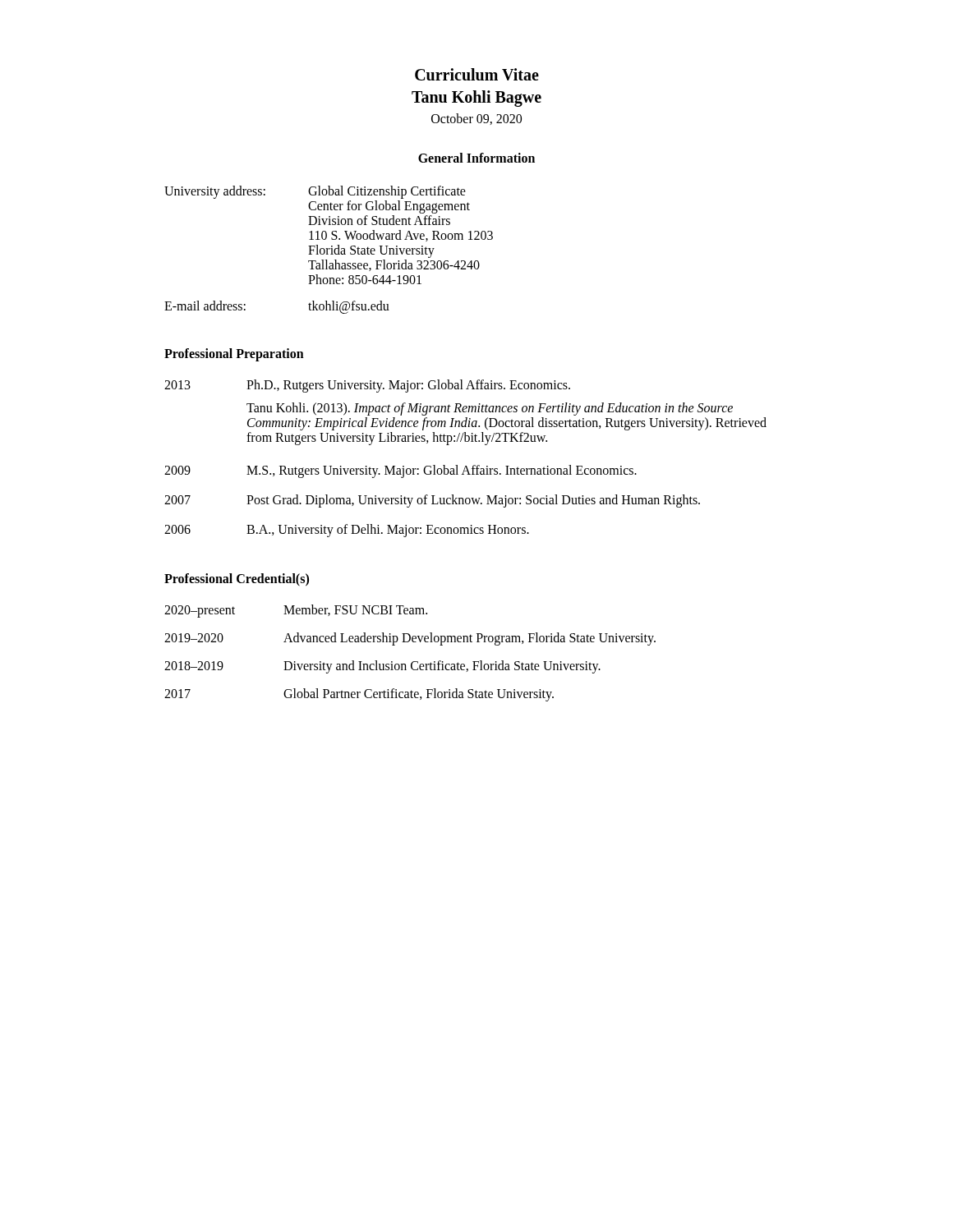Screen dimensions: 1232x953
Task: Find the block on this page that starts "2006 B.A., University of"
Action: coord(476,530)
